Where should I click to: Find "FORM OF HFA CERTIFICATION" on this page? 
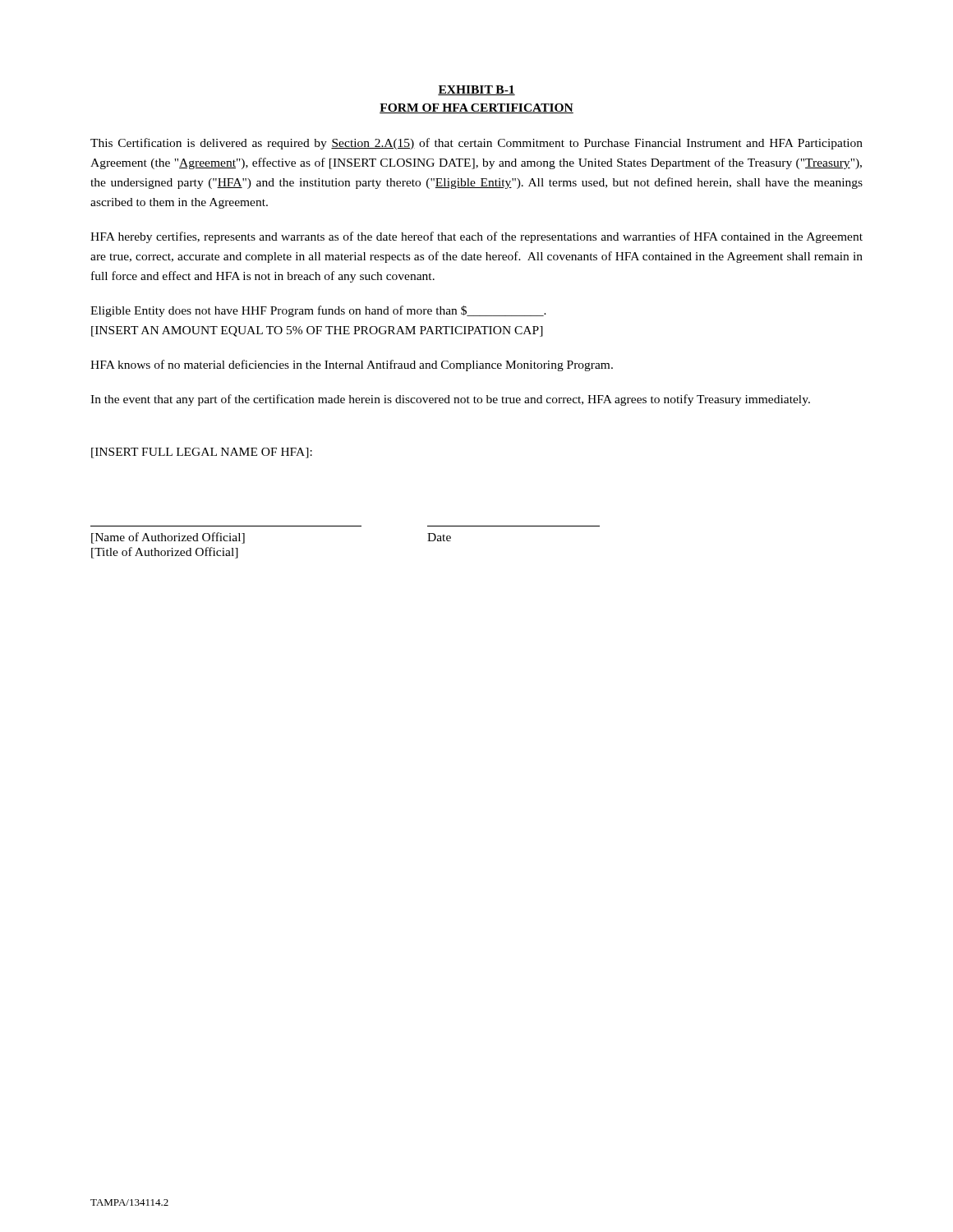[x=476, y=107]
